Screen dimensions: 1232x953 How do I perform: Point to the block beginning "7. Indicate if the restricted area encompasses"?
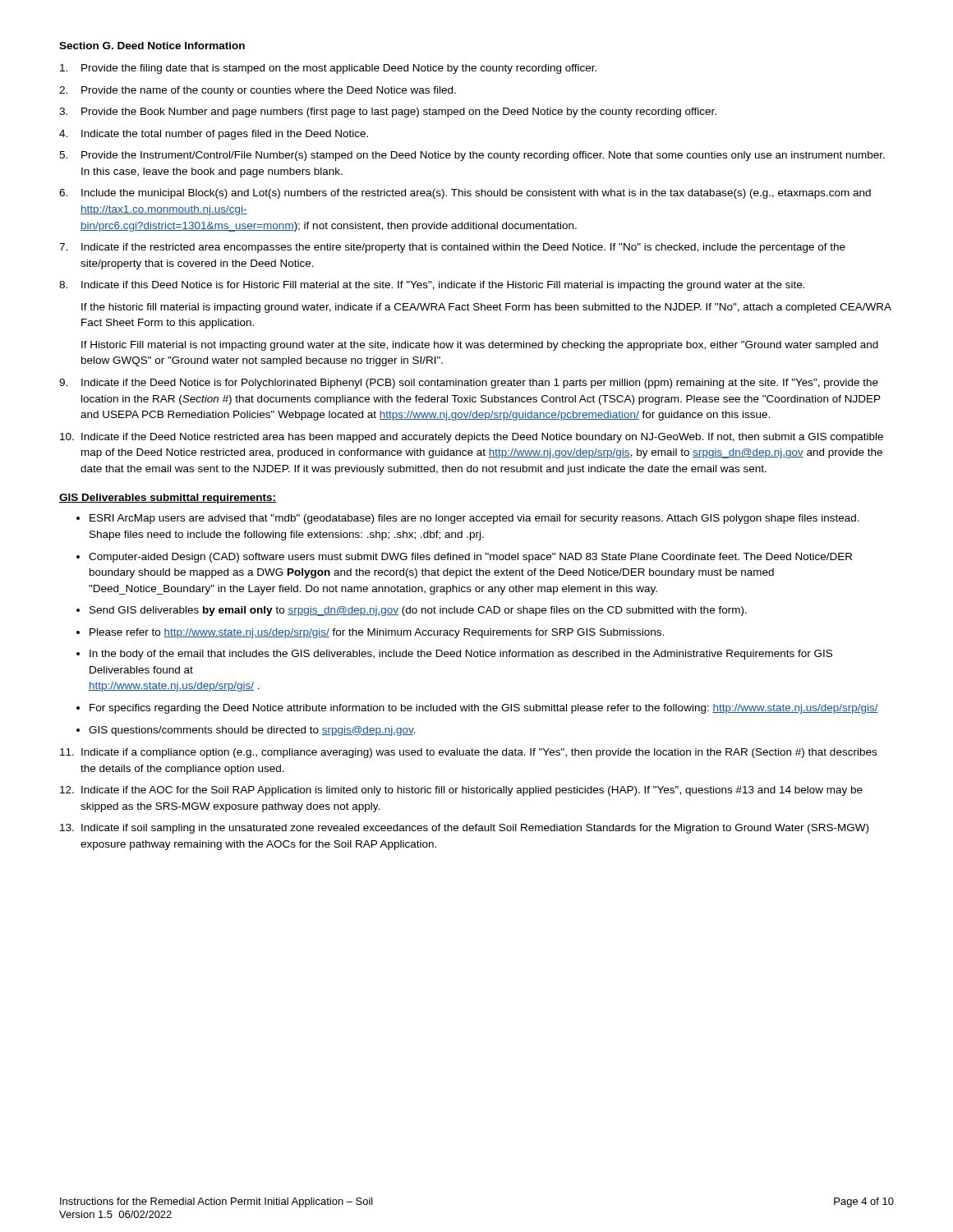click(476, 255)
